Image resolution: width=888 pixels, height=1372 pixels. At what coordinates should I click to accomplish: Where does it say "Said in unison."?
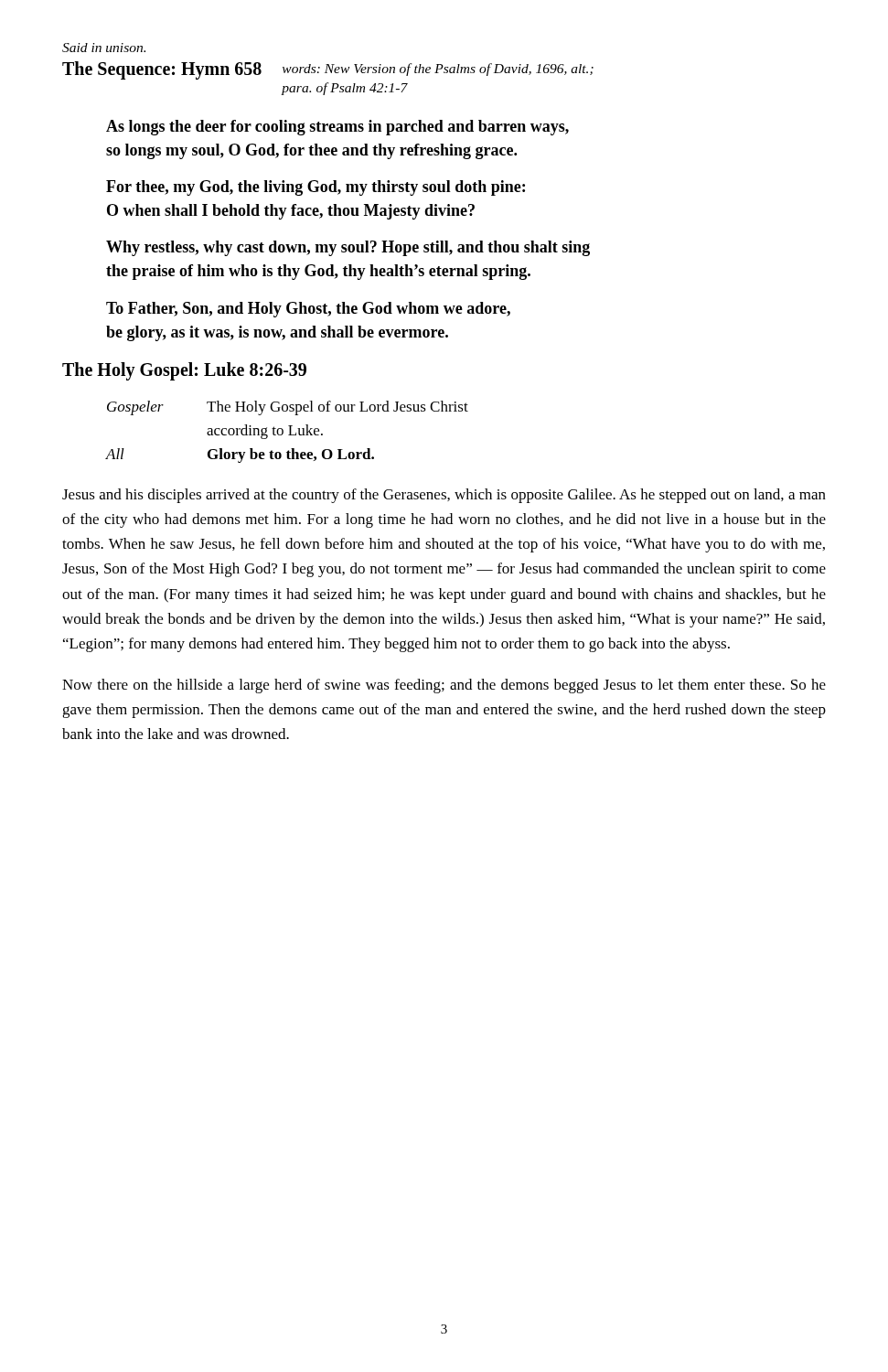point(105,47)
